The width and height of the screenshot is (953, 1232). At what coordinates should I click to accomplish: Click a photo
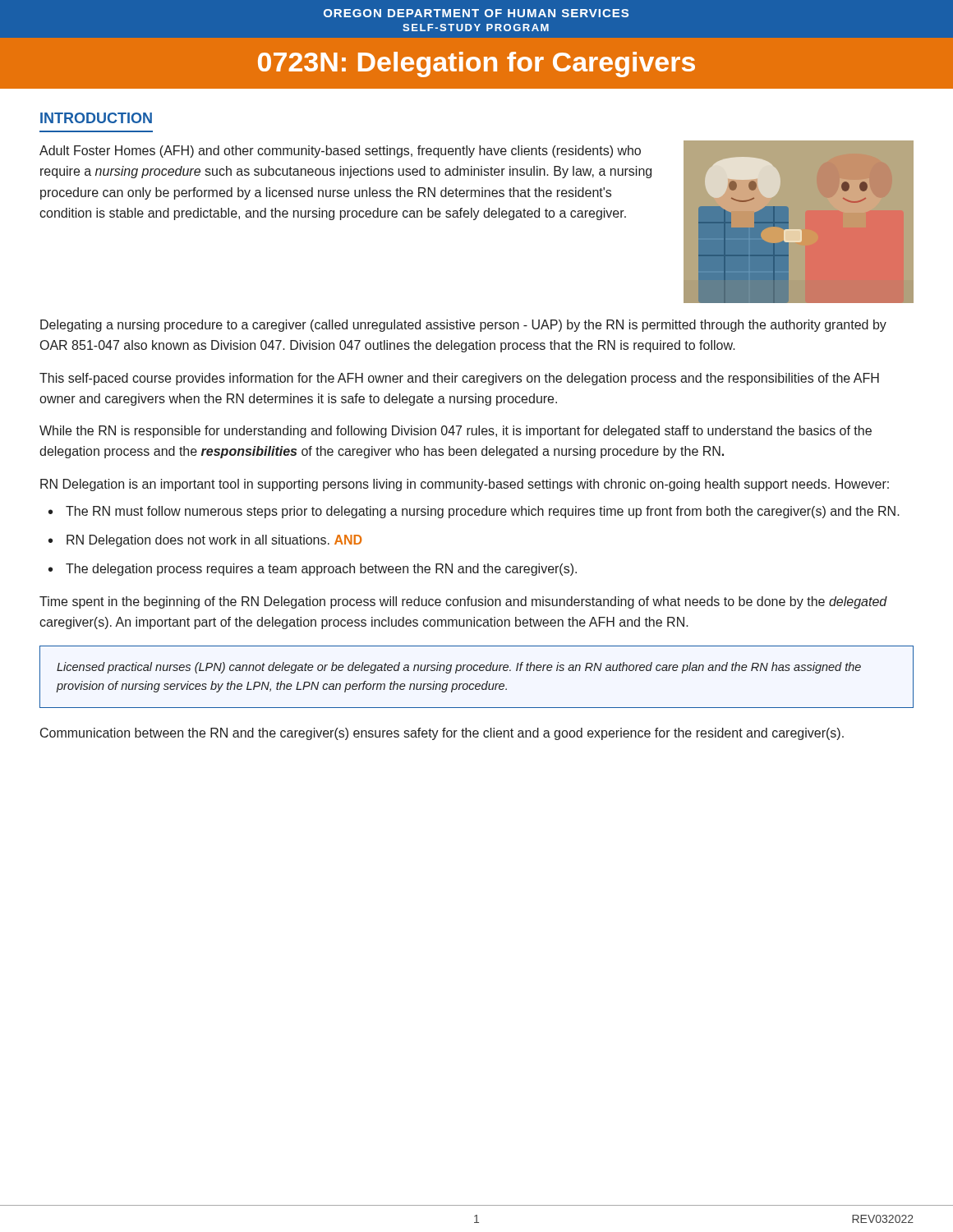tap(799, 223)
